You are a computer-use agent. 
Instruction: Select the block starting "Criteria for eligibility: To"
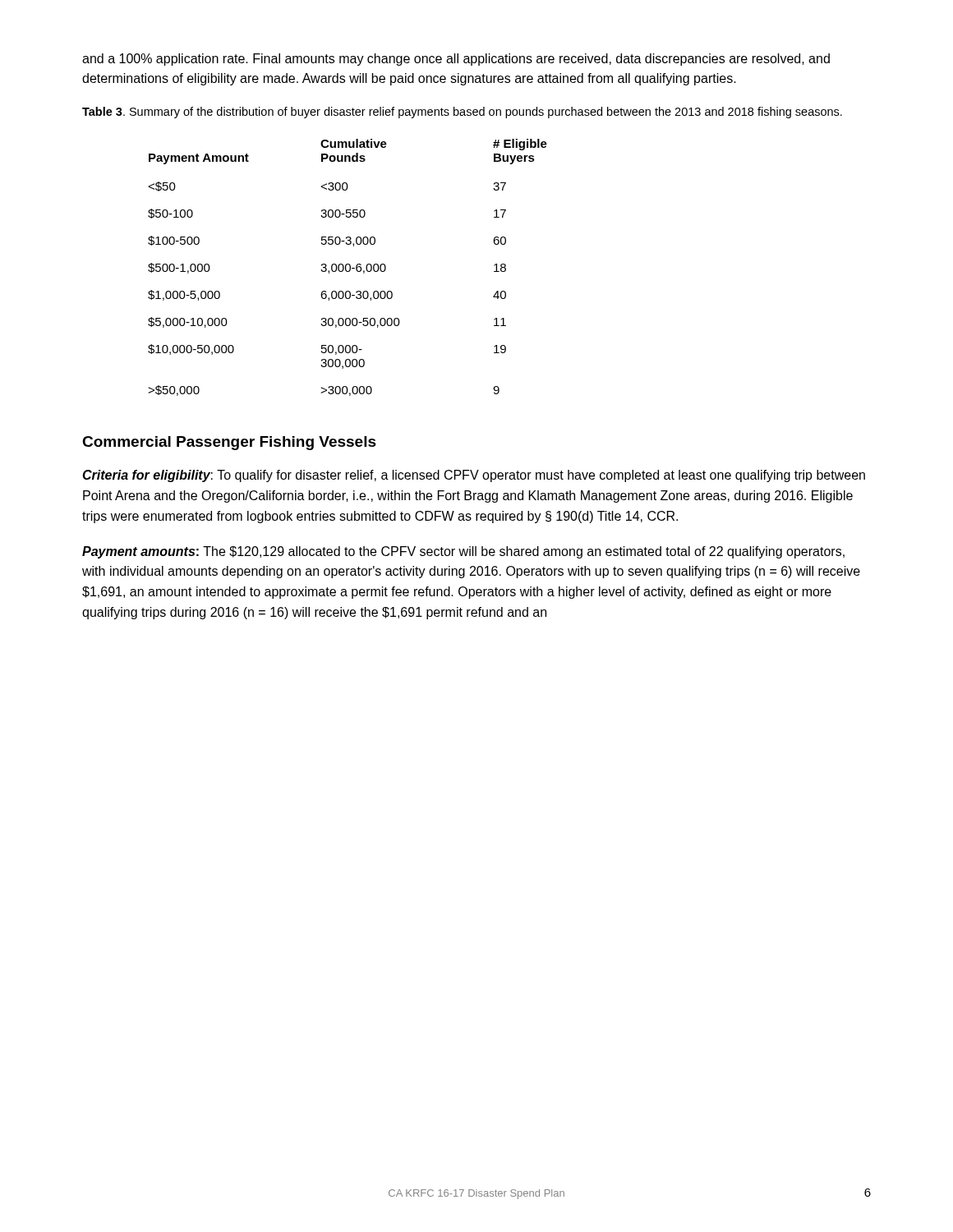coord(474,496)
